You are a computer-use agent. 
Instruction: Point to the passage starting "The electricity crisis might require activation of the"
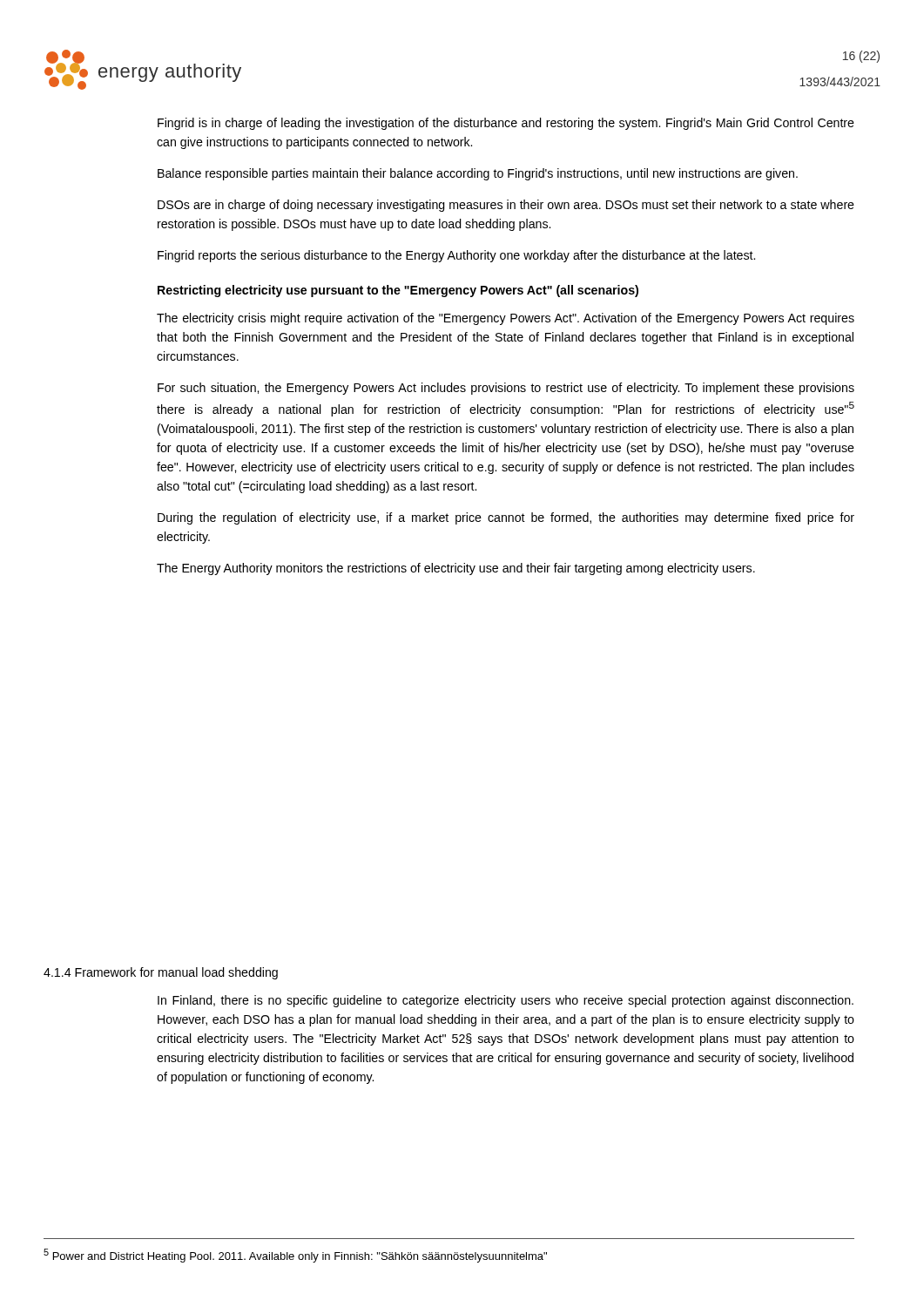(x=506, y=337)
